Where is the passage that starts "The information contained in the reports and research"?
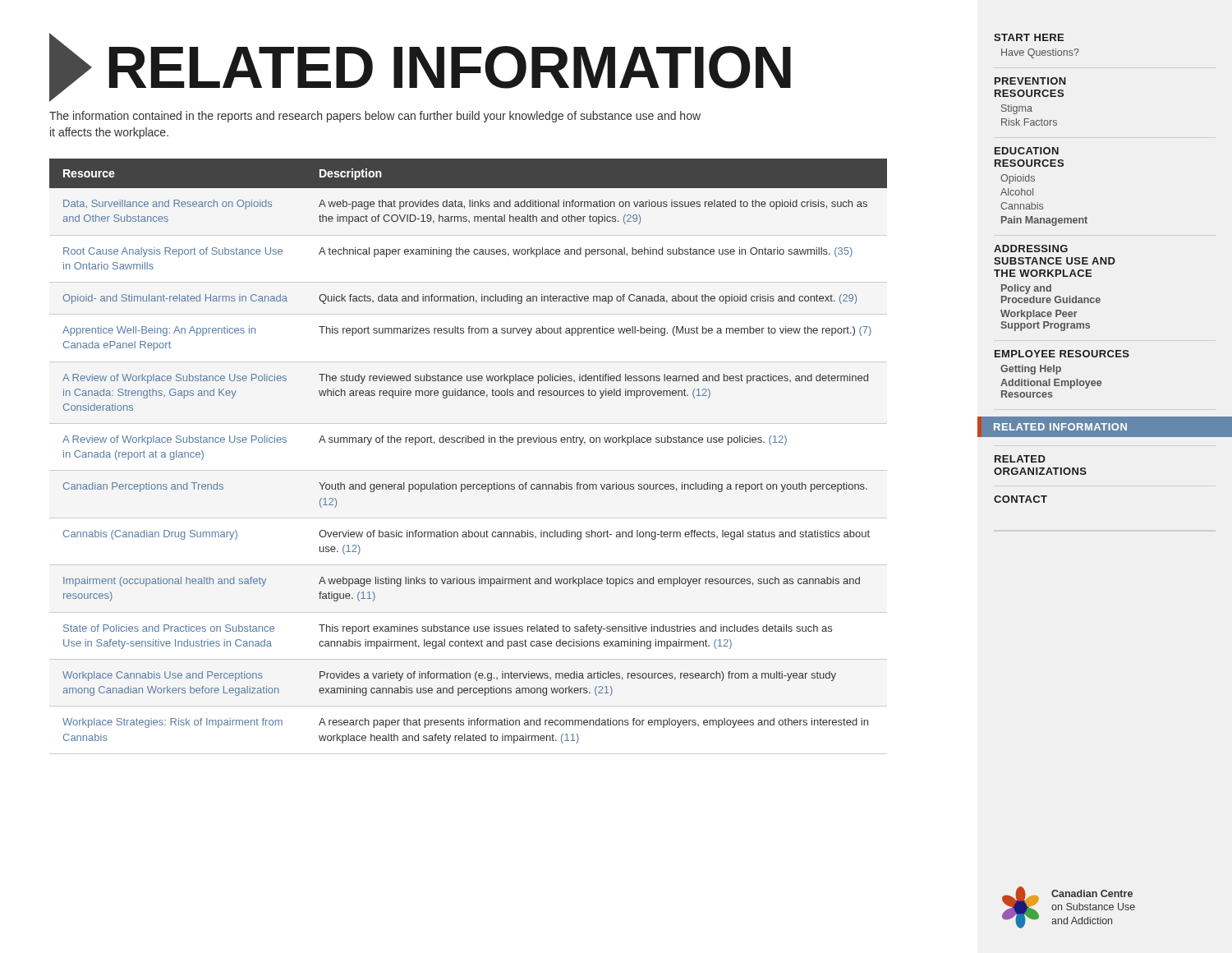The width and height of the screenshot is (1232, 953). [375, 124]
